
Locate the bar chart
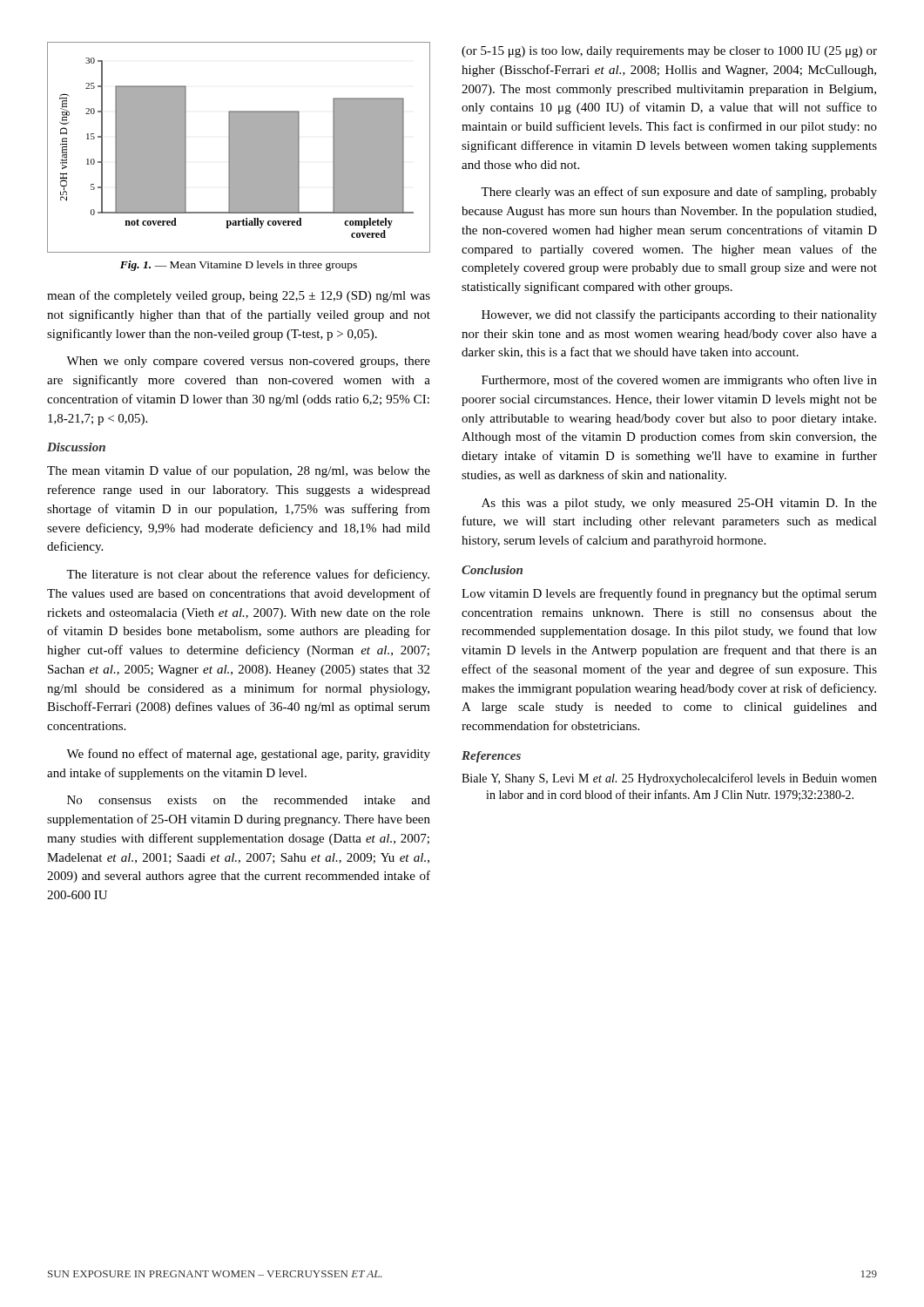[x=239, y=147]
